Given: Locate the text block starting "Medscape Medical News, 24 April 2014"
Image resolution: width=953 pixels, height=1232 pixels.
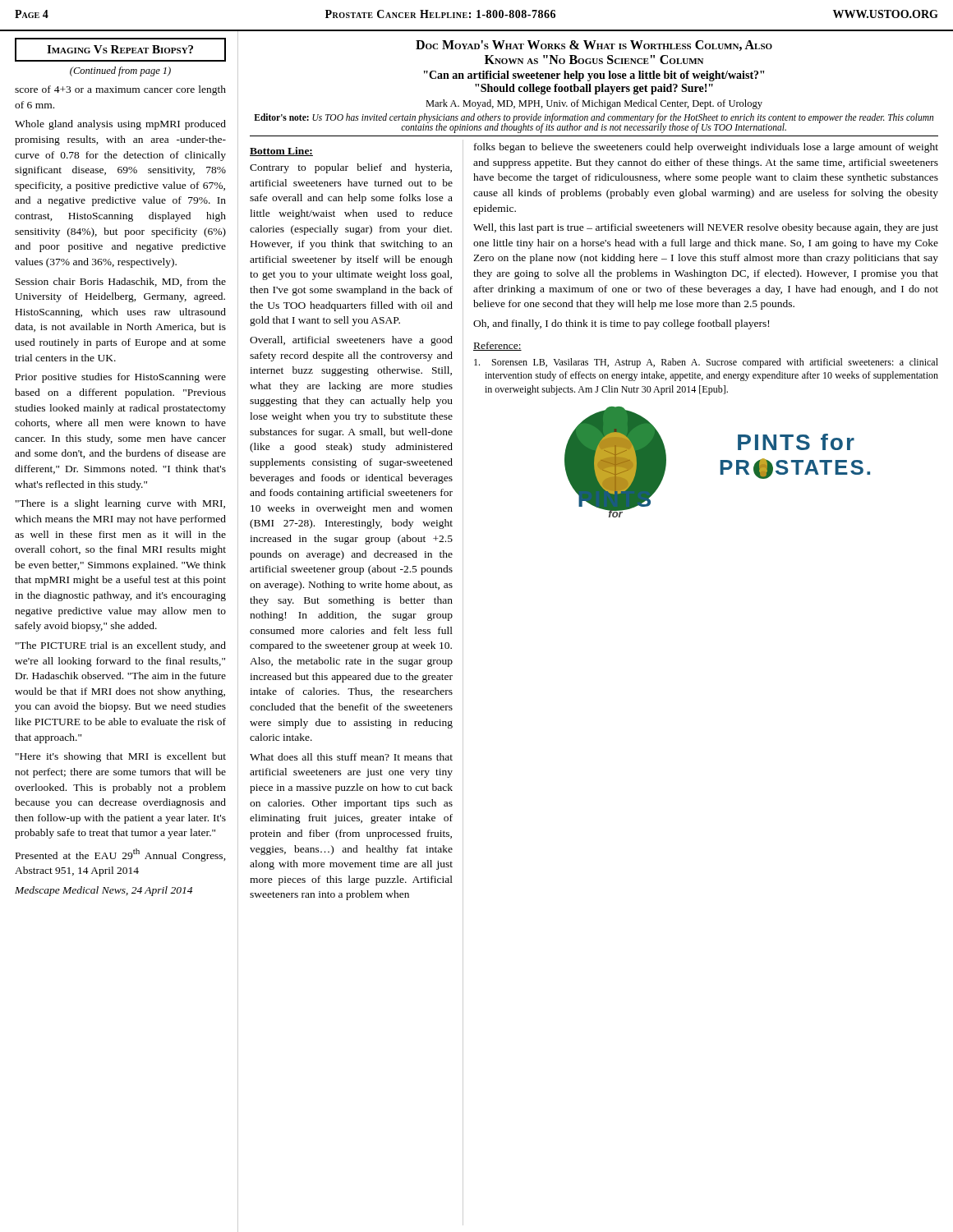Looking at the screenshot, I should pyautogui.click(x=120, y=890).
